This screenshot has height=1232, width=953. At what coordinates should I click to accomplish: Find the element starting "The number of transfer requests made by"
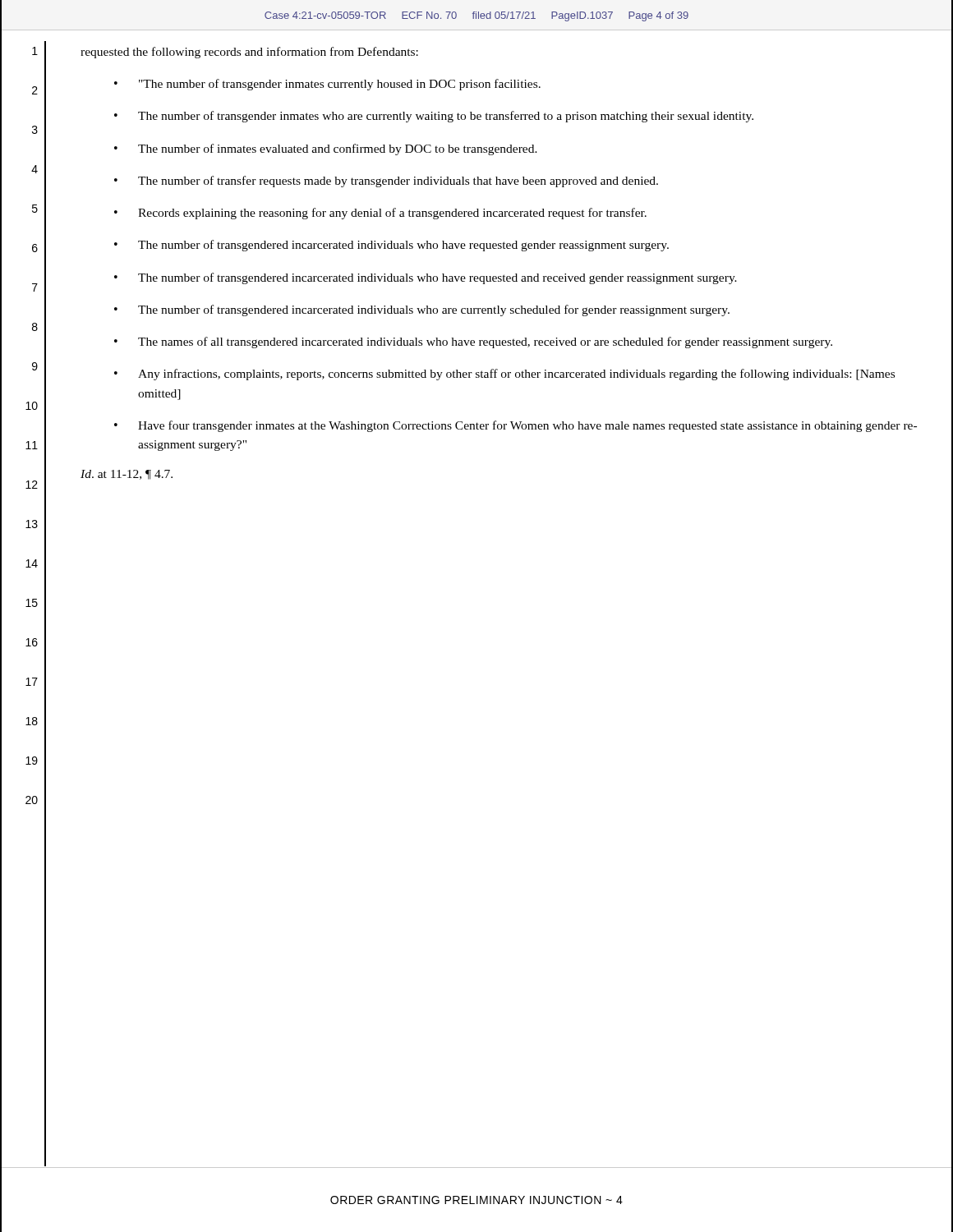point(398,180)
